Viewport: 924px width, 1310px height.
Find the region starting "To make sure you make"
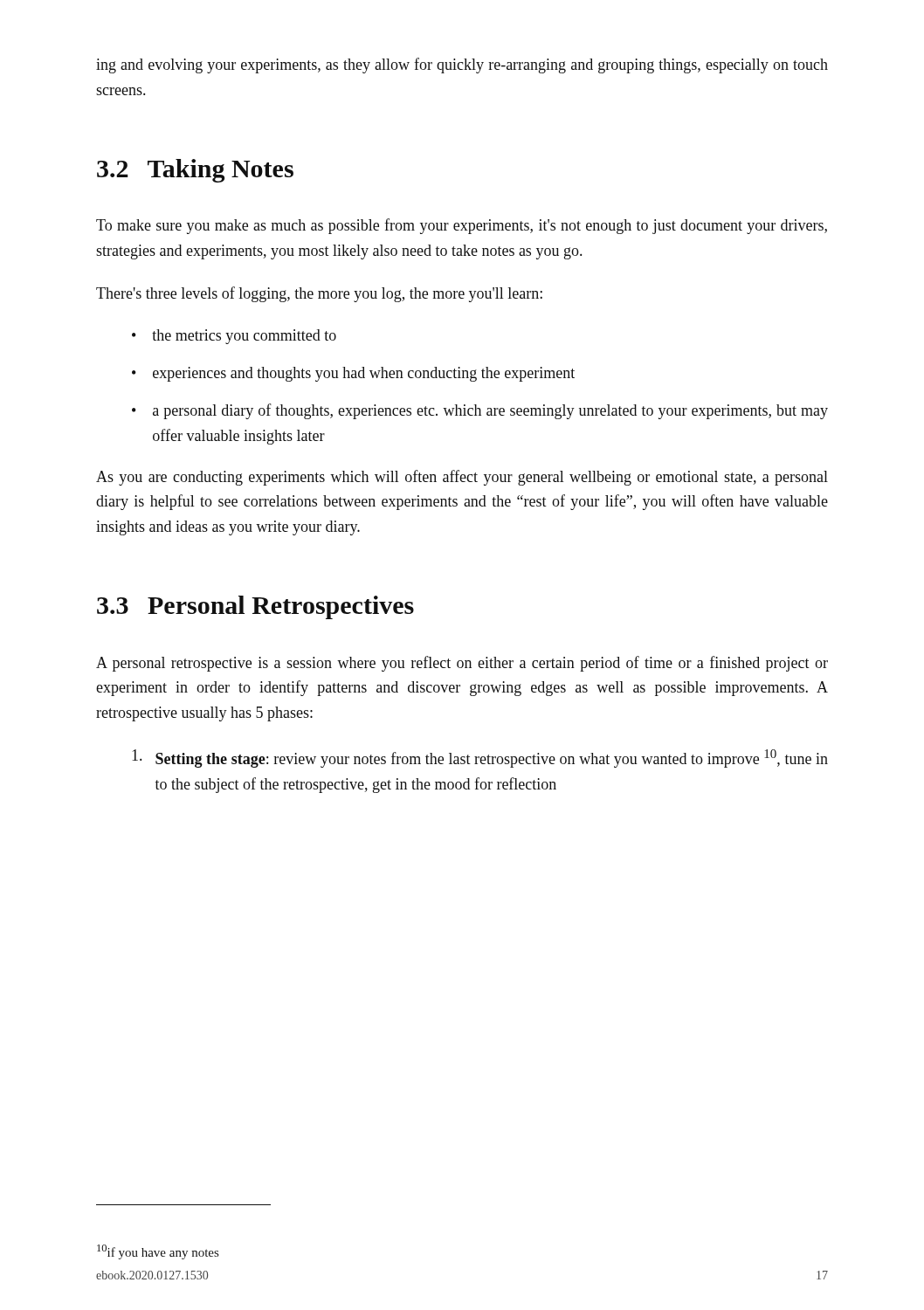pos(462,238)
